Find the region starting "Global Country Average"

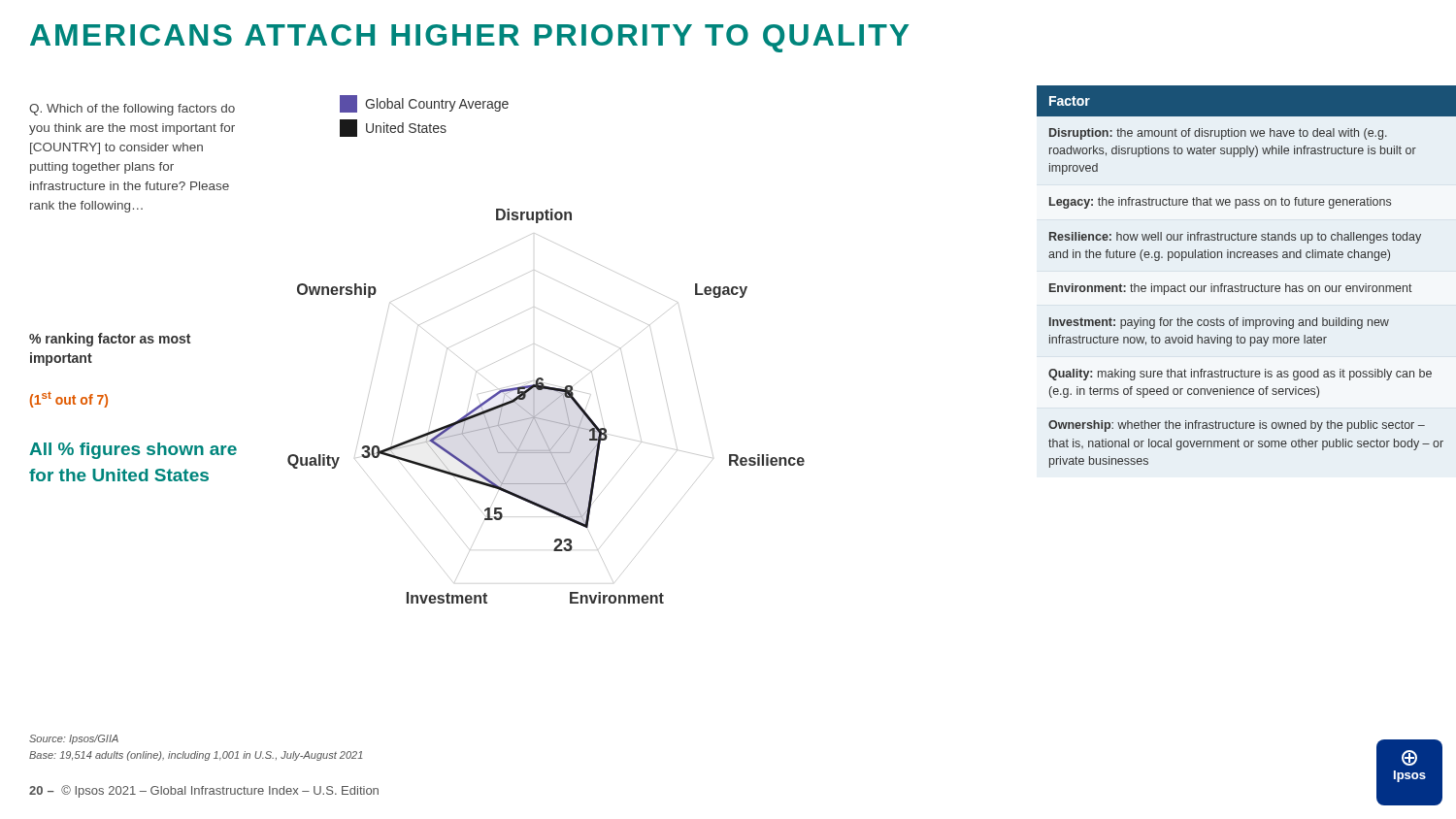(x=424, y=104)
